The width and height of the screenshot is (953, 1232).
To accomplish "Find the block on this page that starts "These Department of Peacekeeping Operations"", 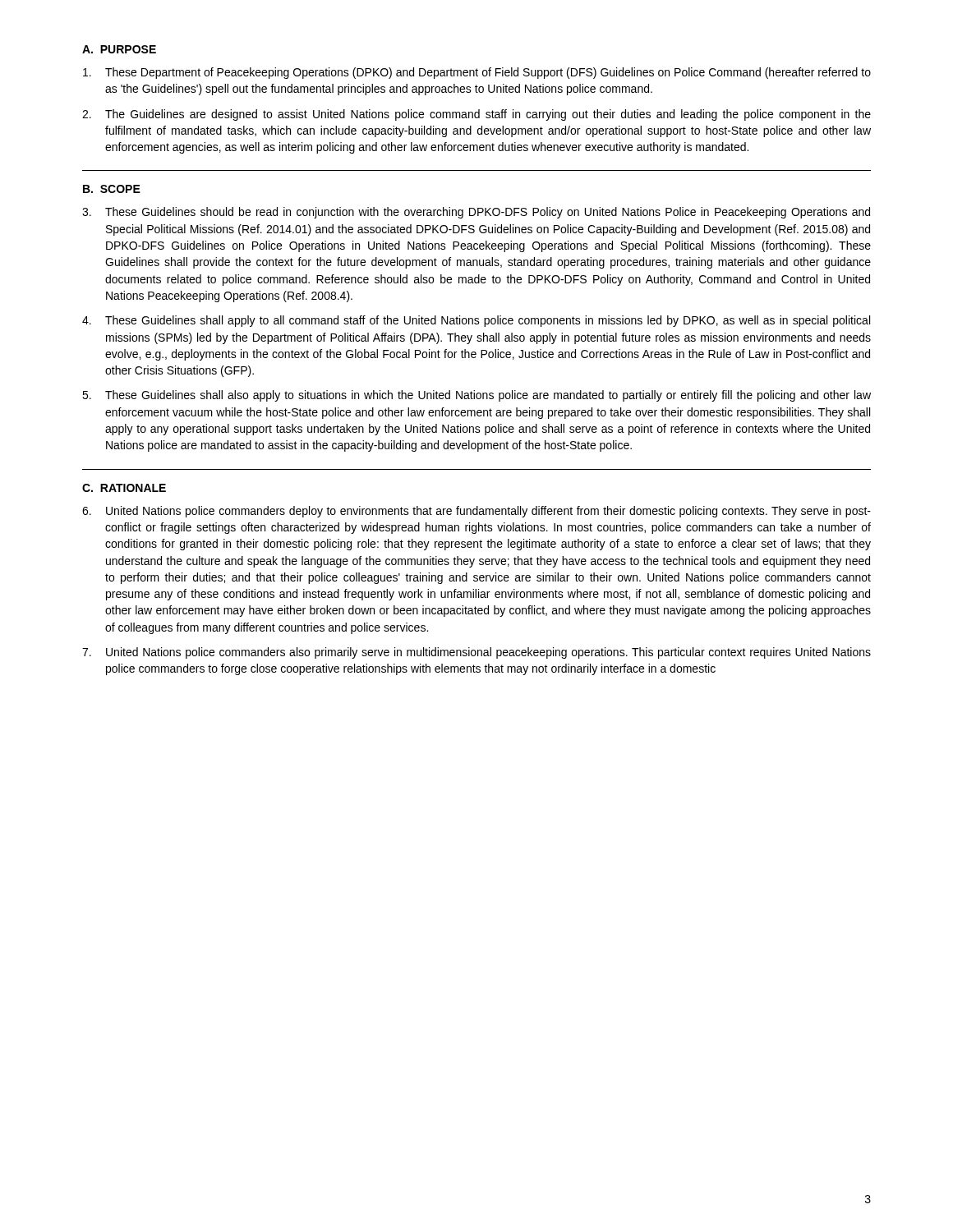I will (476, 81).
